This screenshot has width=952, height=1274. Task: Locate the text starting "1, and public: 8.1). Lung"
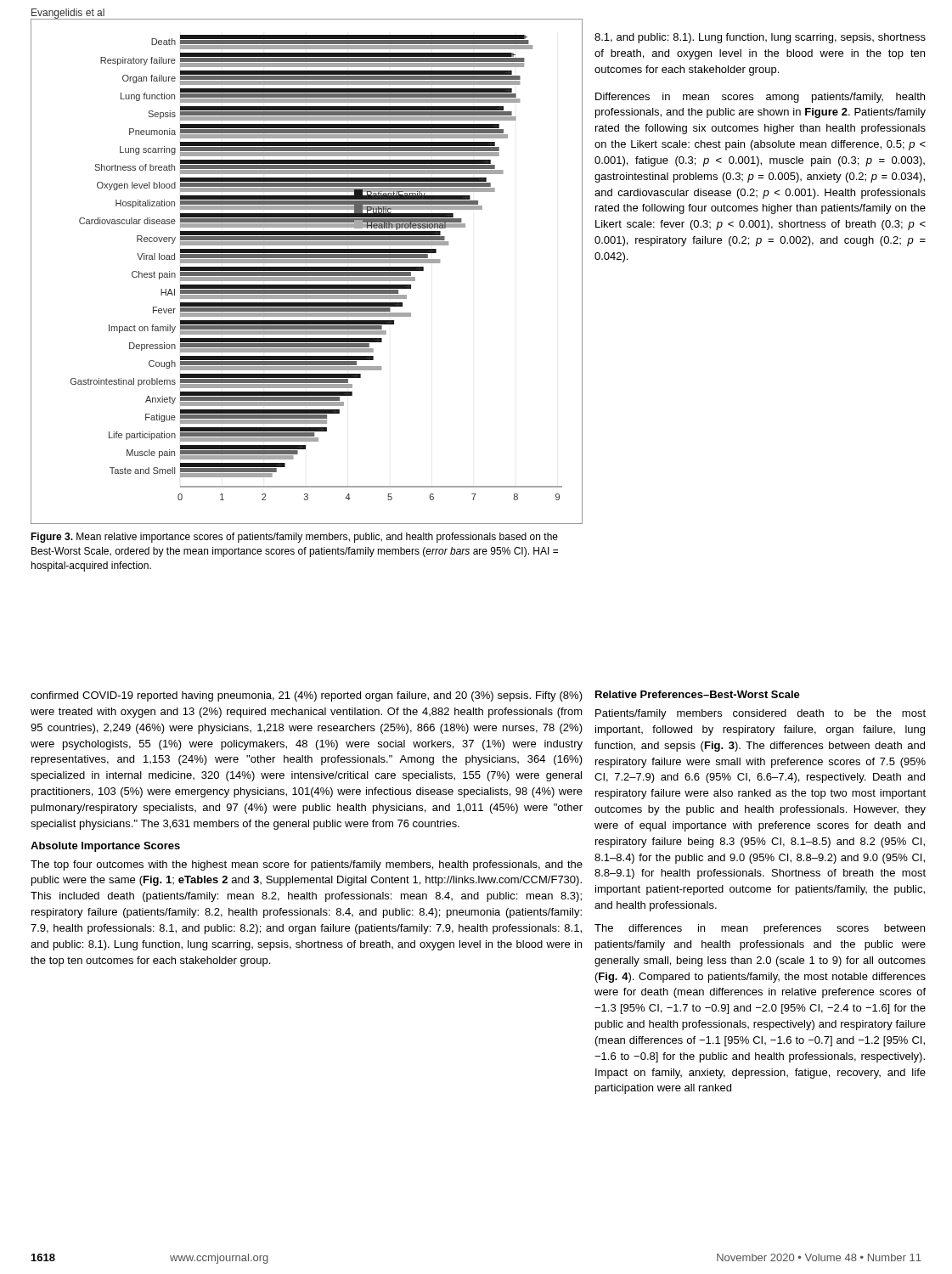point(760,147)
